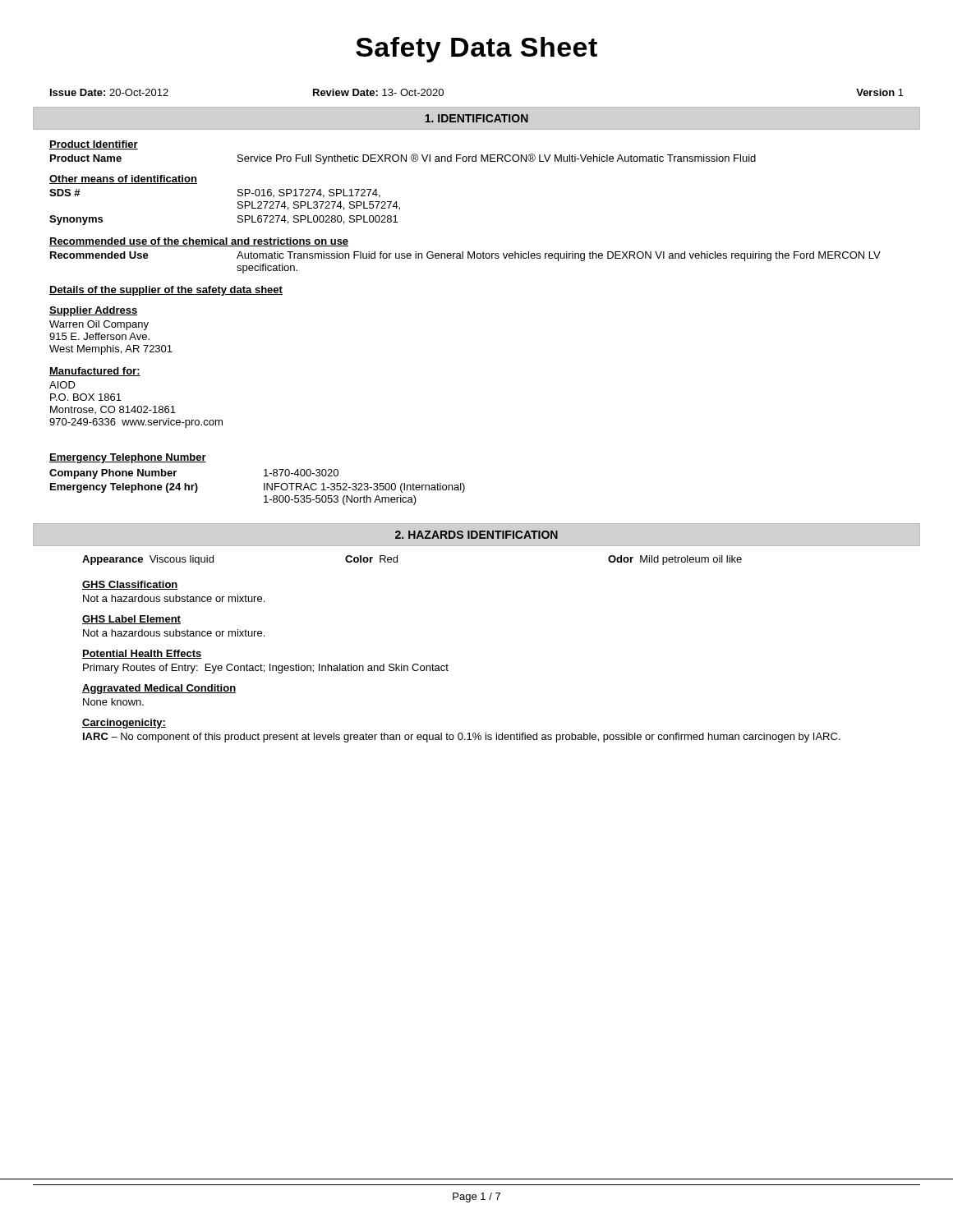Click on the text block that reads "Carcinogenicity: IARC – No component of"

(476, 729)
